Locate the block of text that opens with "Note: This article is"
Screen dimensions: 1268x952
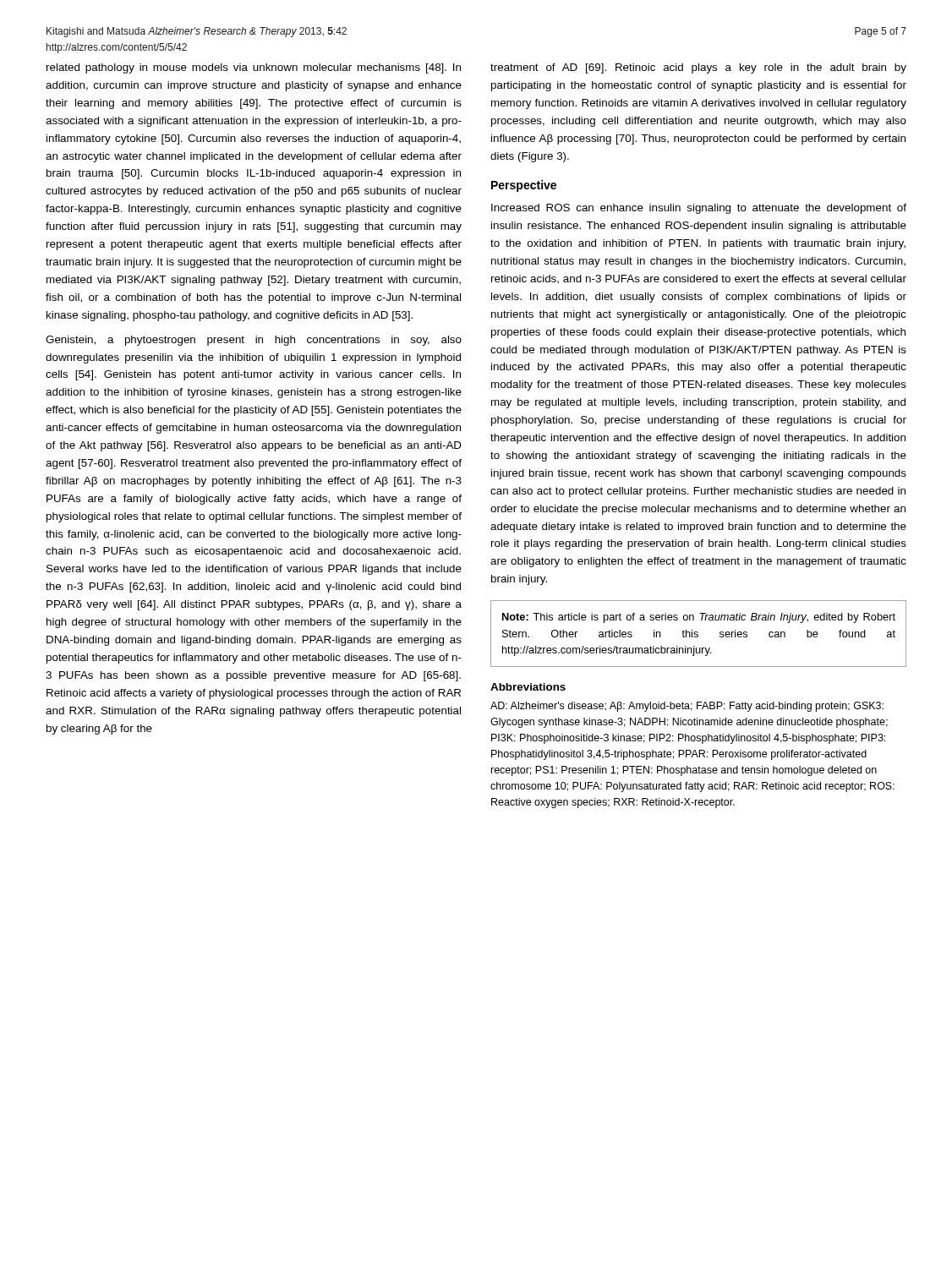(x=698, y=633)
